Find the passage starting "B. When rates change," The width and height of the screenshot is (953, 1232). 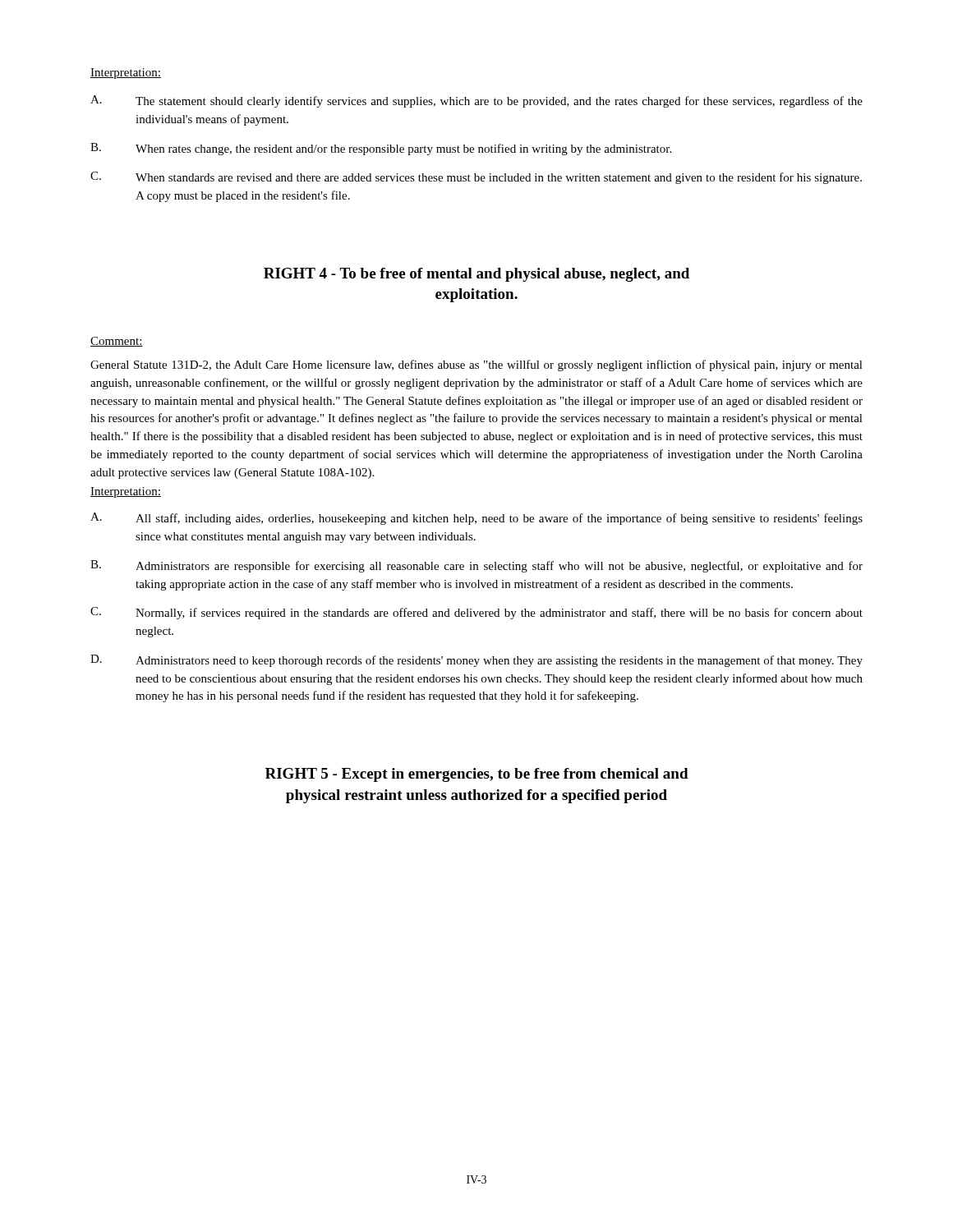point(476,149)
